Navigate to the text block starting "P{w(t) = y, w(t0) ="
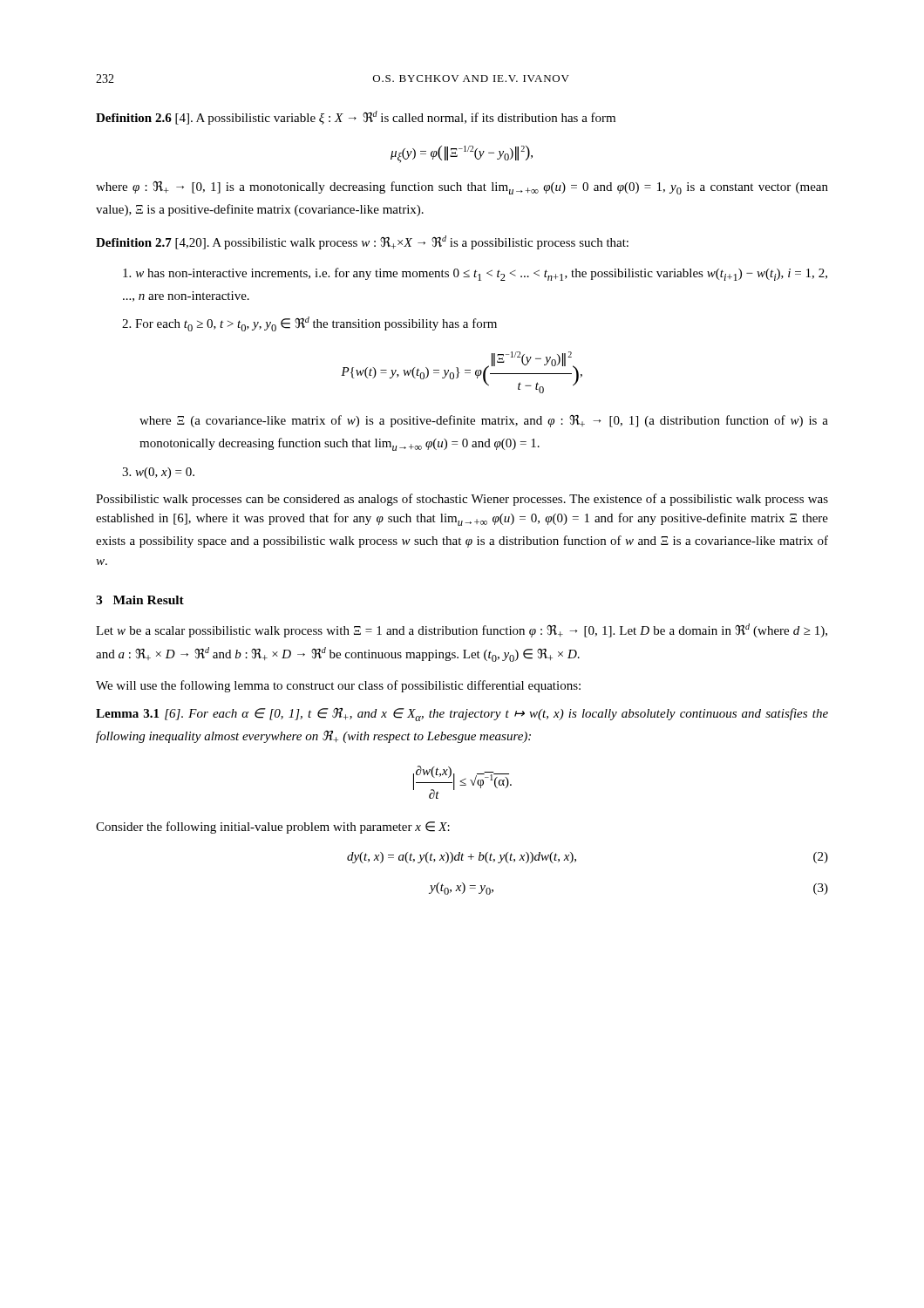 click(x=462, y=373)
